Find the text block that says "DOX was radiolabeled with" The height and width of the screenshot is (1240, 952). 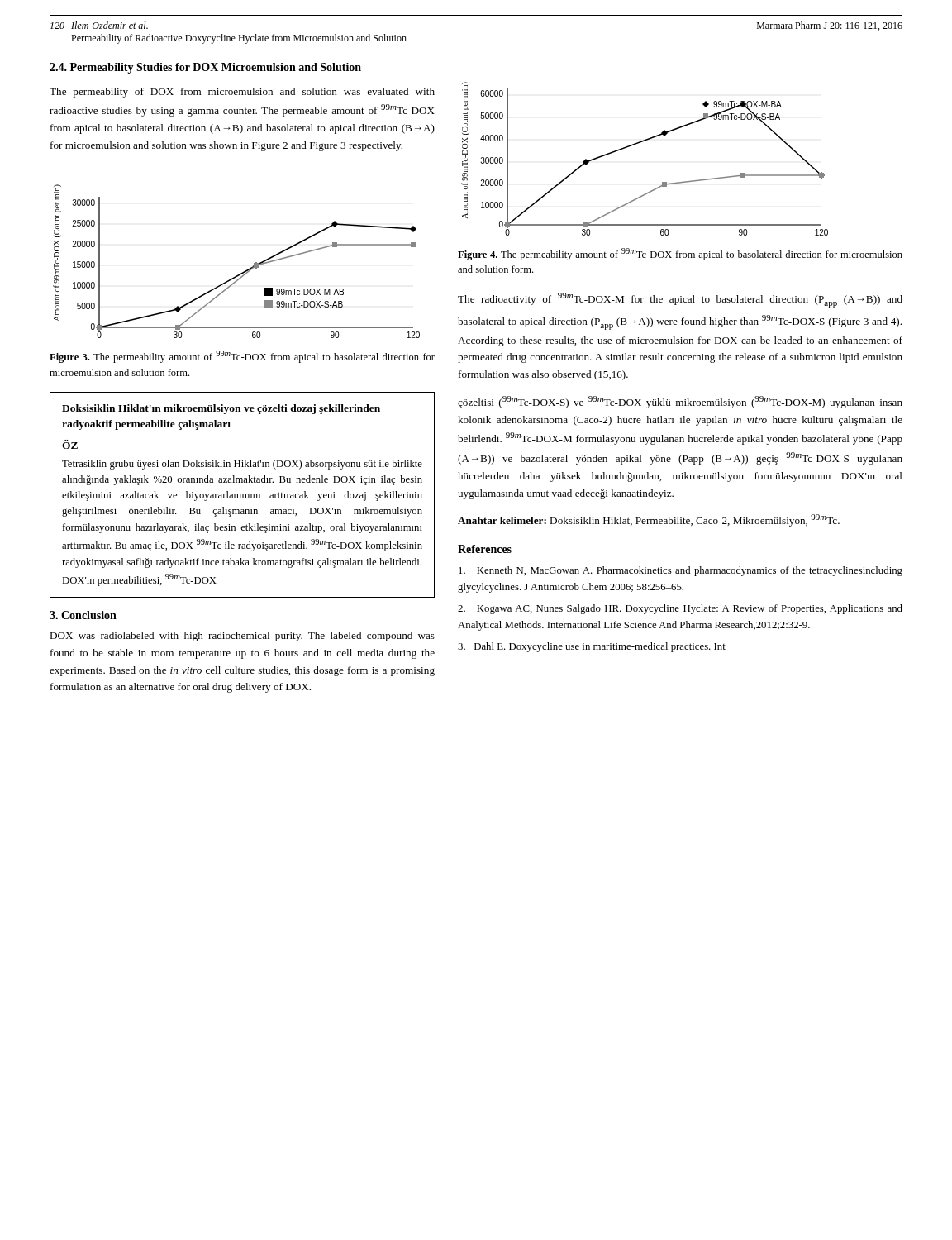pos(242,661)
